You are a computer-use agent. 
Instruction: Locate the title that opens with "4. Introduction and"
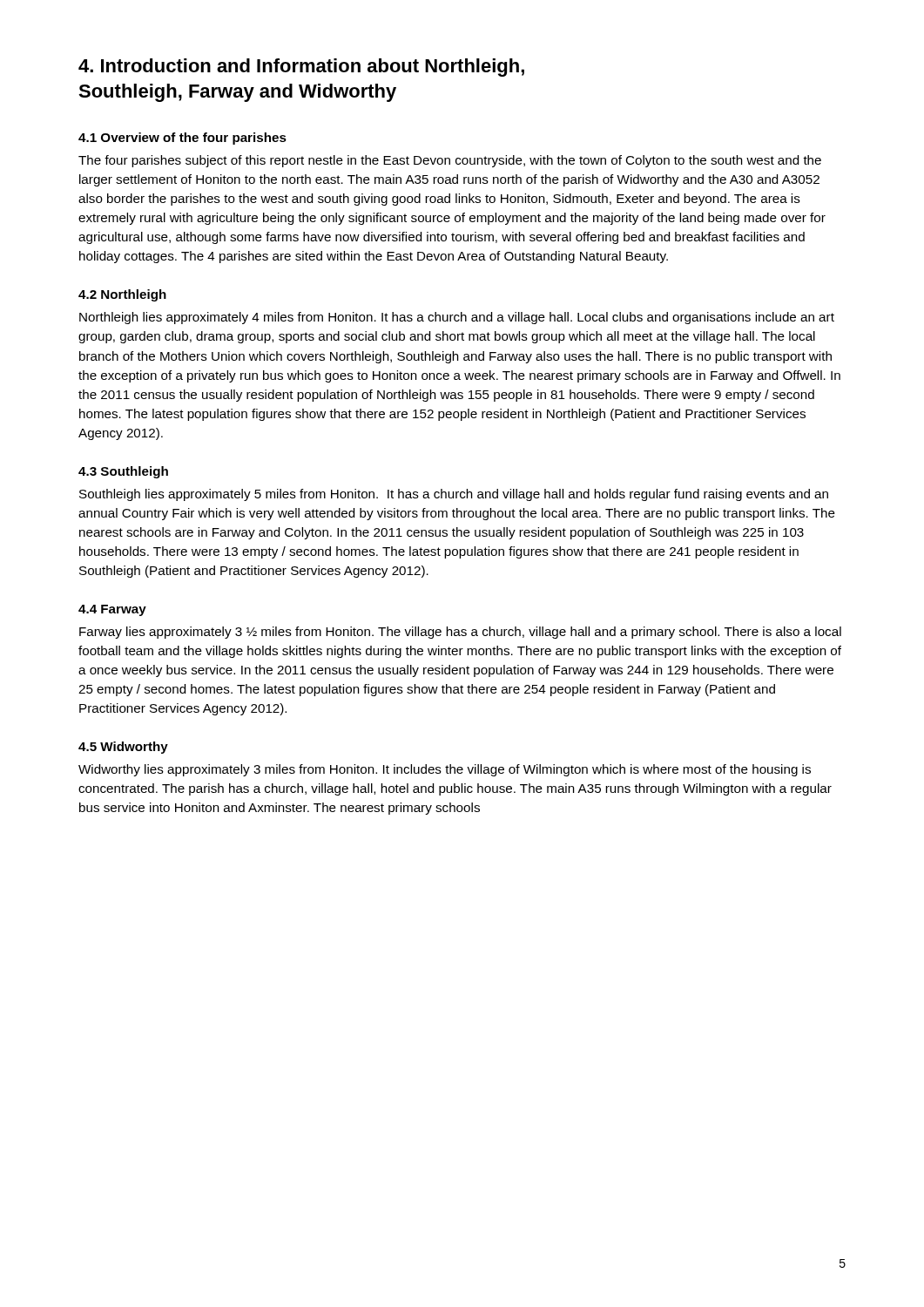click(x=462, y=79)
